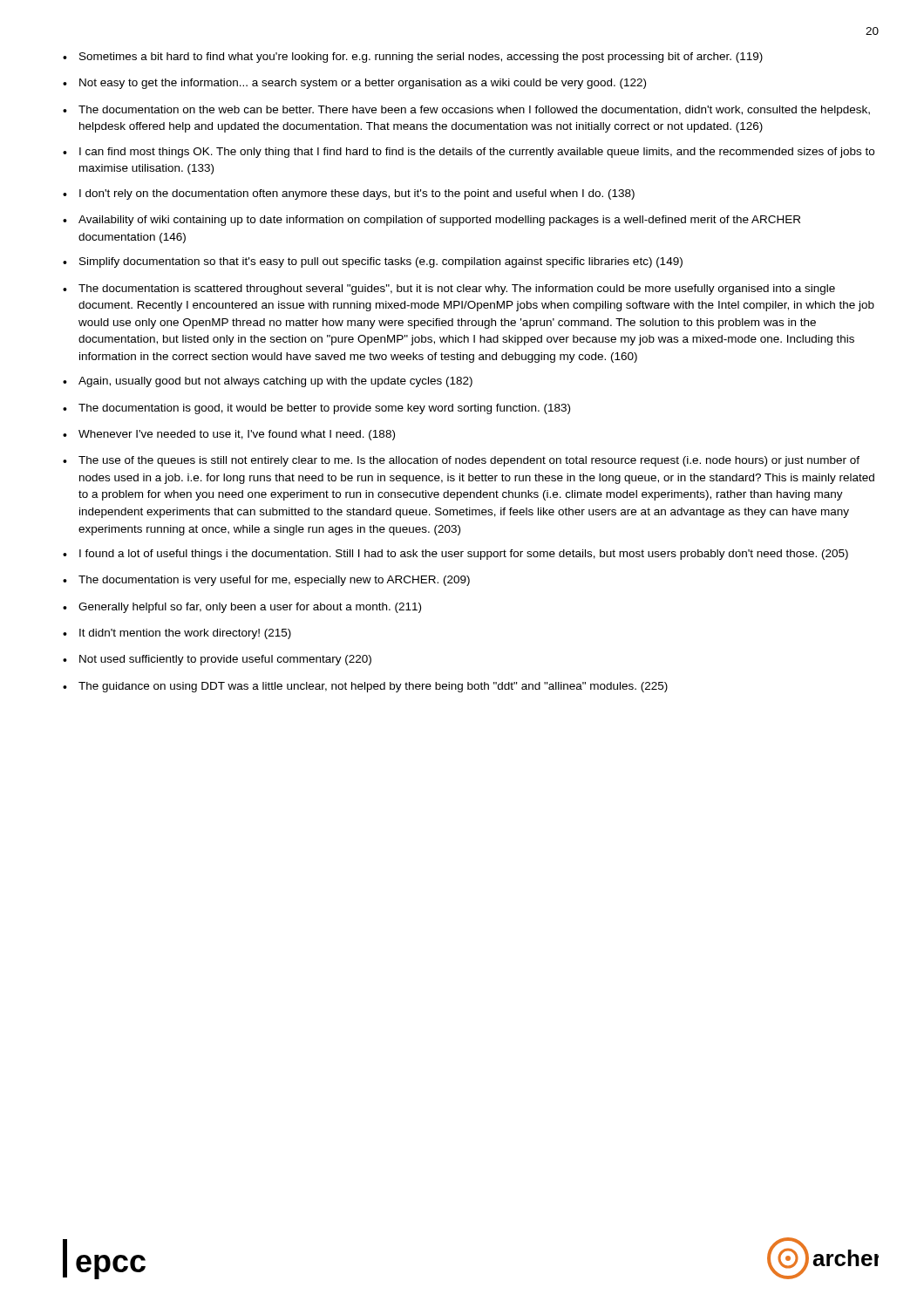Click on the text starting "• Simplify documentation so that"
Screen dimensions: 1308x924
(x=471, y=262)
